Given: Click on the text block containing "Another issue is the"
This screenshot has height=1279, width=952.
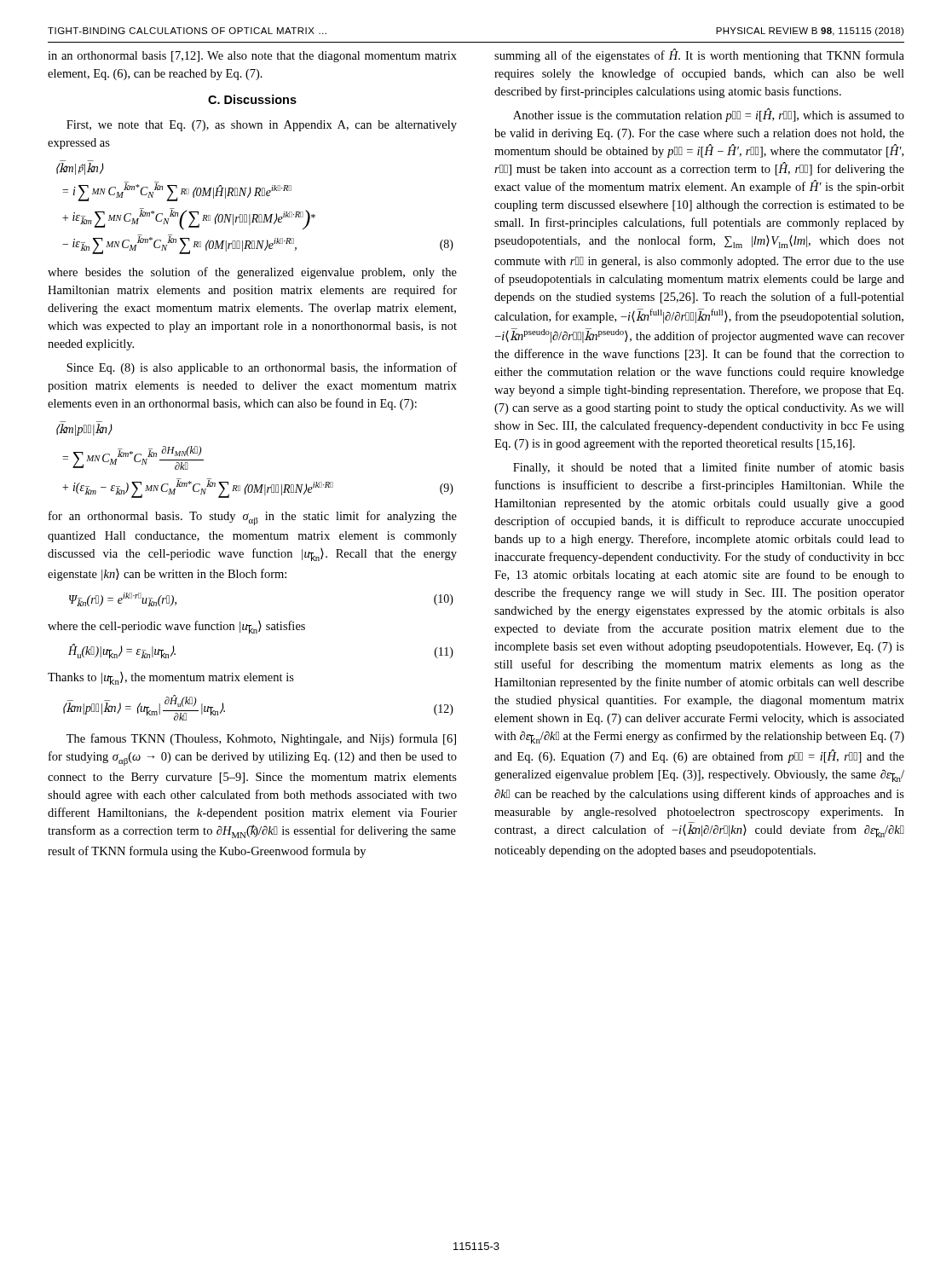Looking at the screenshot, I should tap(699, 280).
